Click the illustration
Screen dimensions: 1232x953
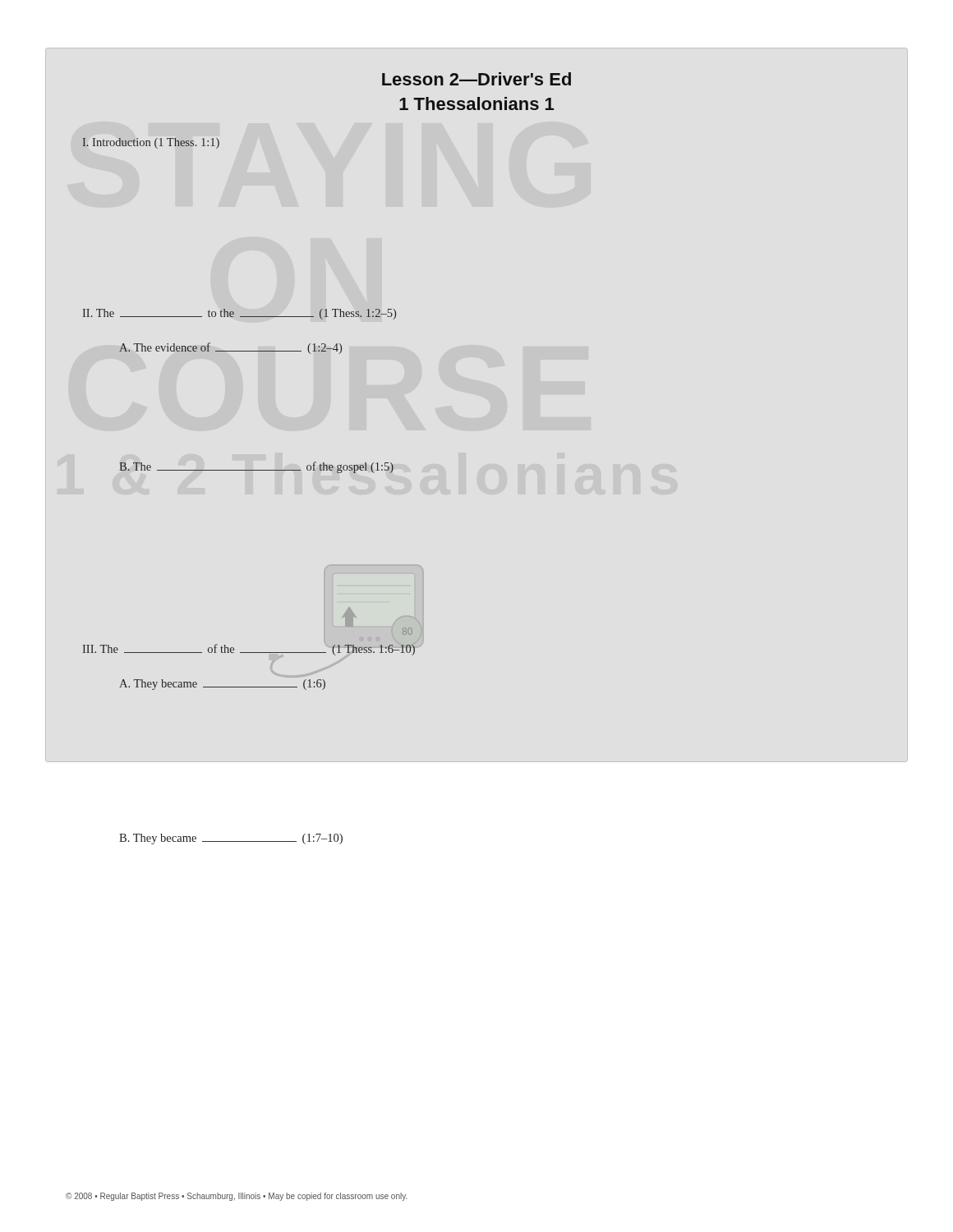(x=476, y=405)
